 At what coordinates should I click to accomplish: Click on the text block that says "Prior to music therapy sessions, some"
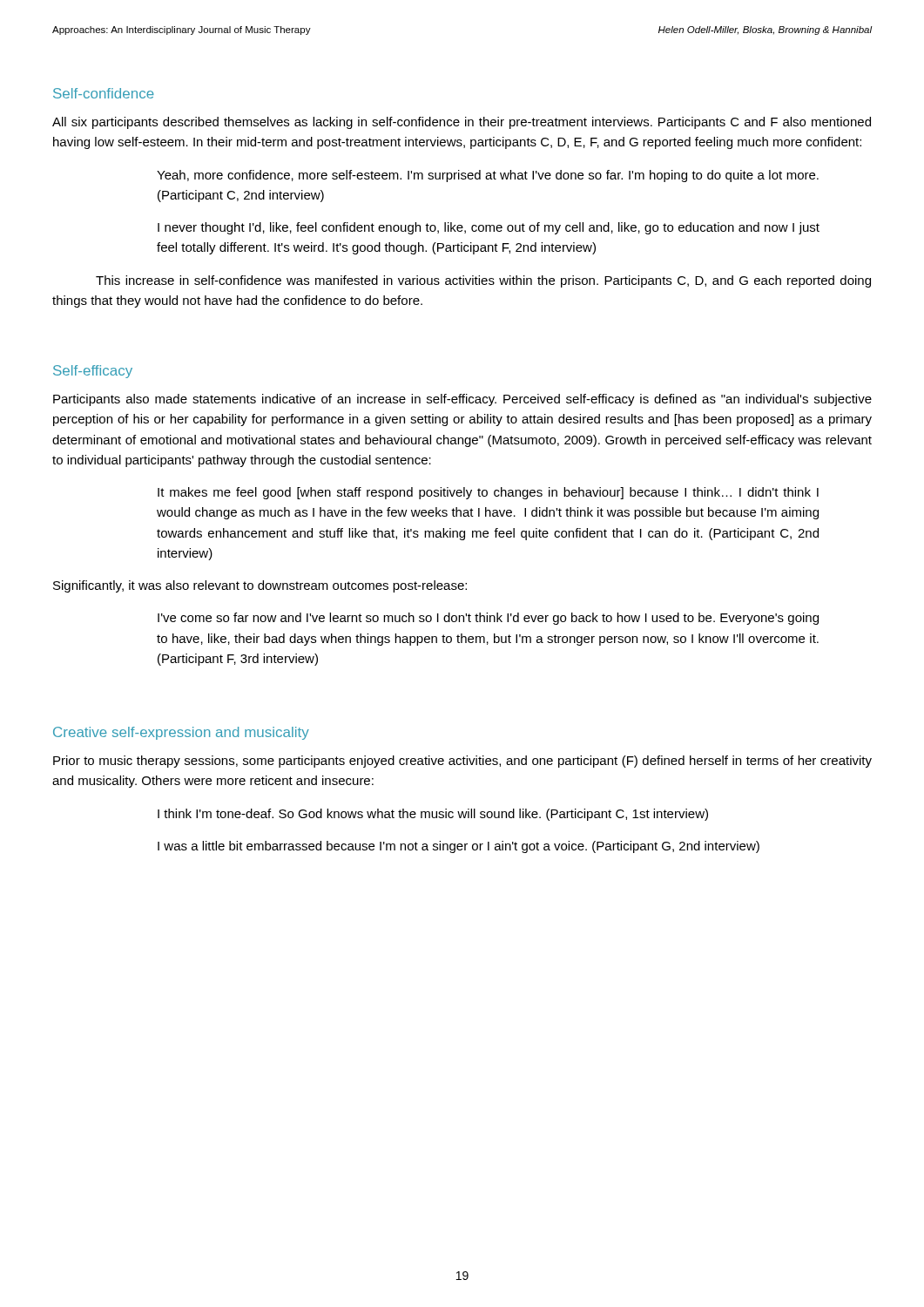462,770
